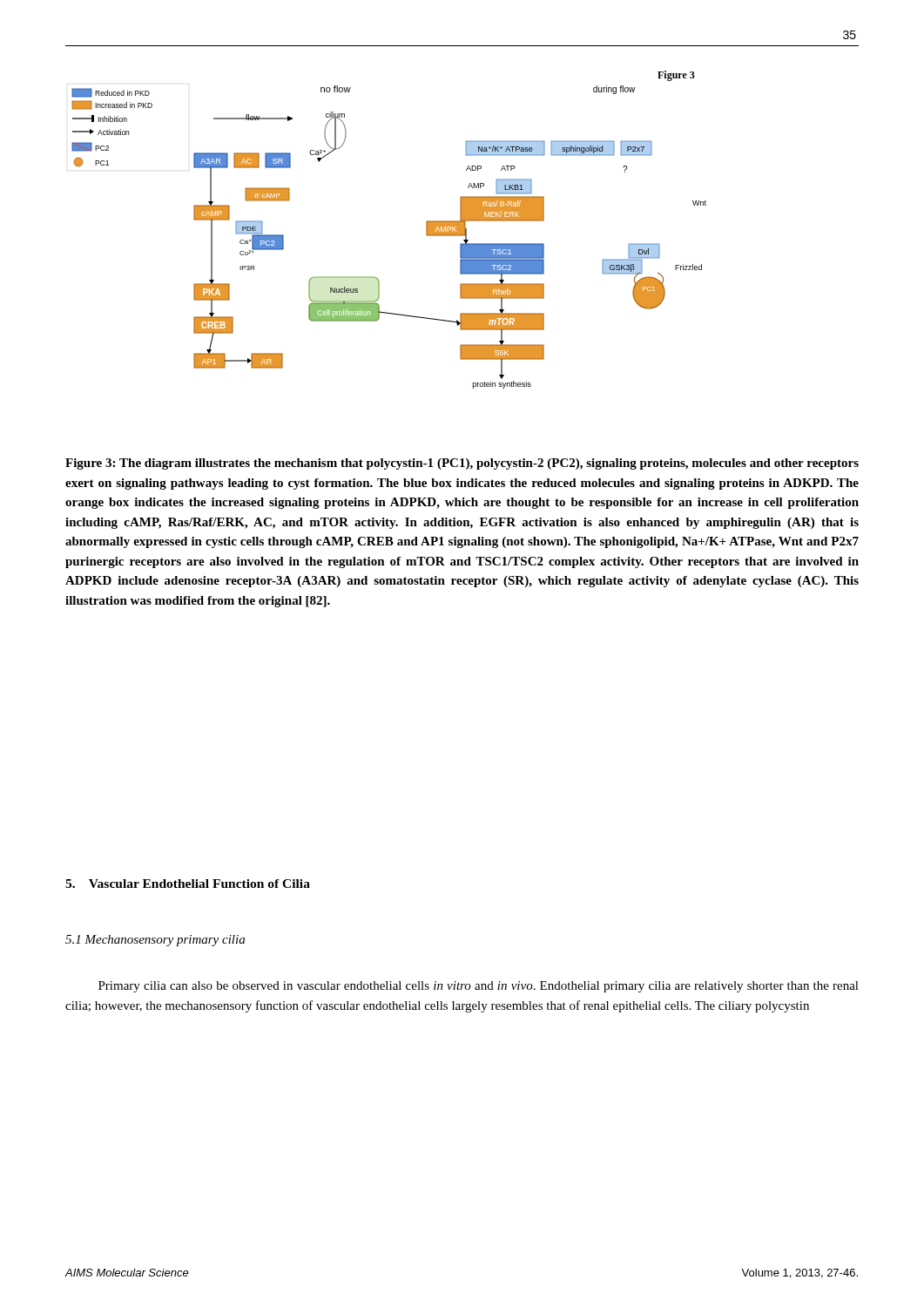Screen dimensions: 1307x924
Task: Select the flowchart
Action: tap(462, 251)
